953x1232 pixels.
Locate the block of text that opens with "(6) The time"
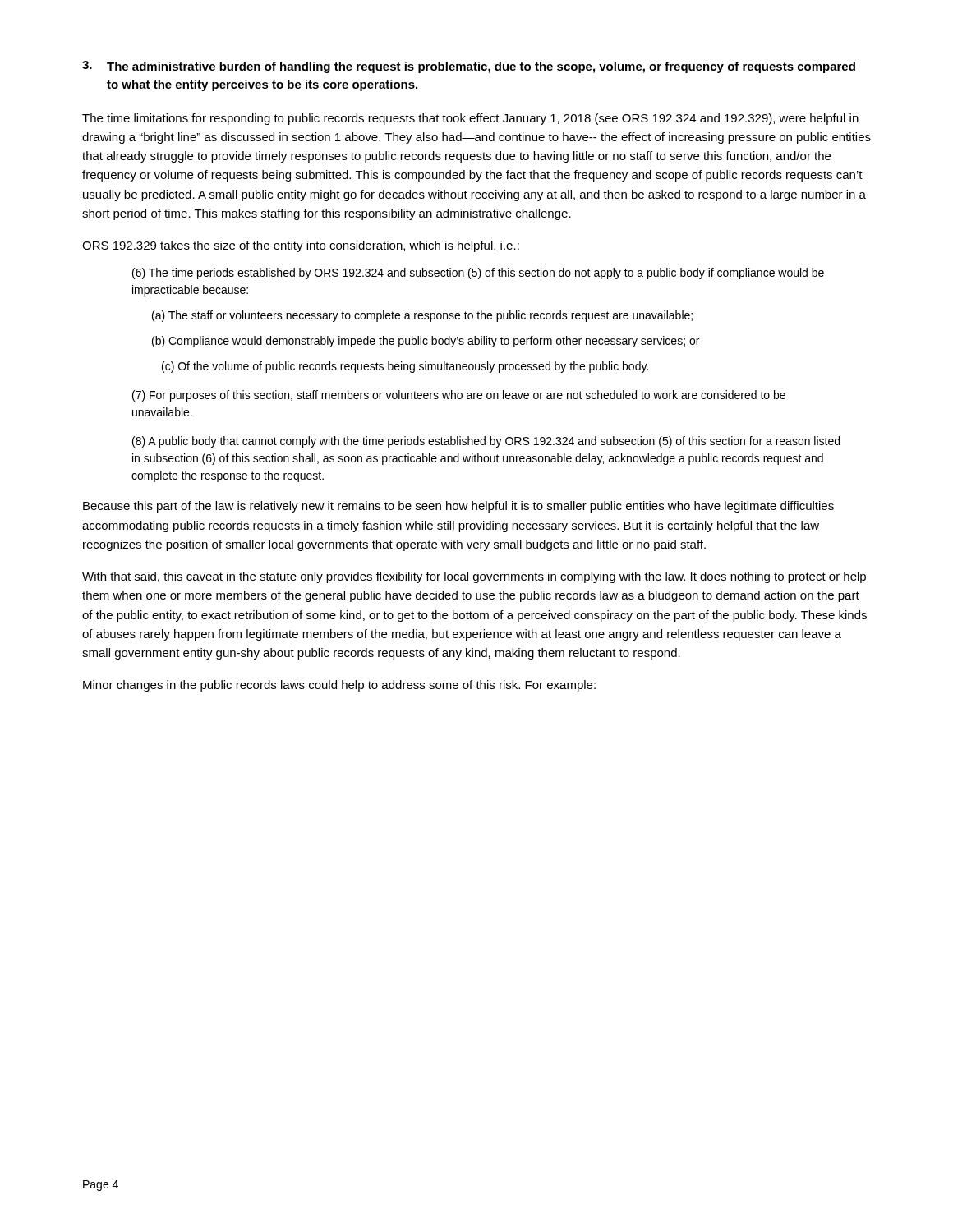click(489, 375)
